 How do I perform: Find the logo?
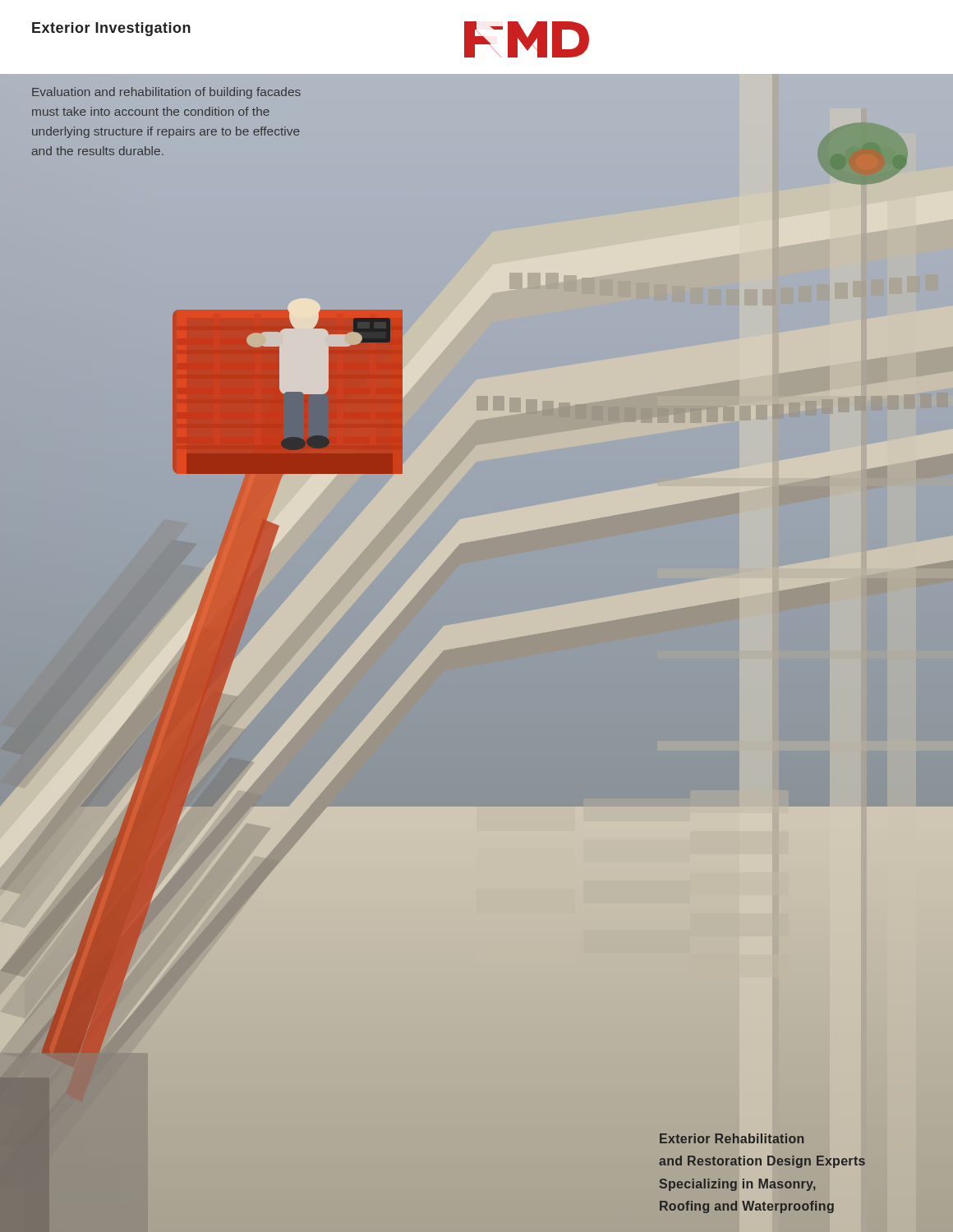[526, 39]
